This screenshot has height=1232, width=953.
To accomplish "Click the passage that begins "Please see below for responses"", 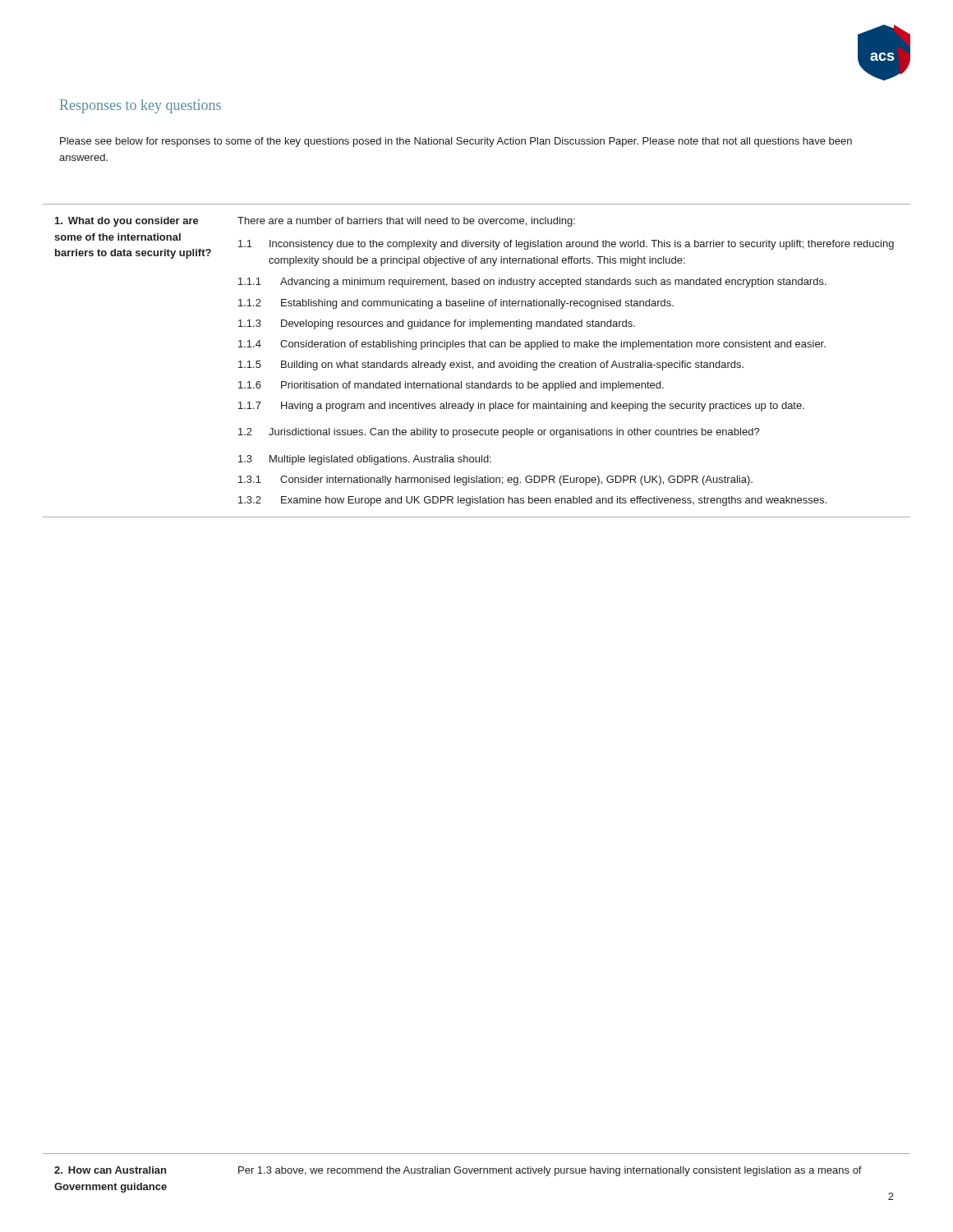I will click(x=456, y=149).
